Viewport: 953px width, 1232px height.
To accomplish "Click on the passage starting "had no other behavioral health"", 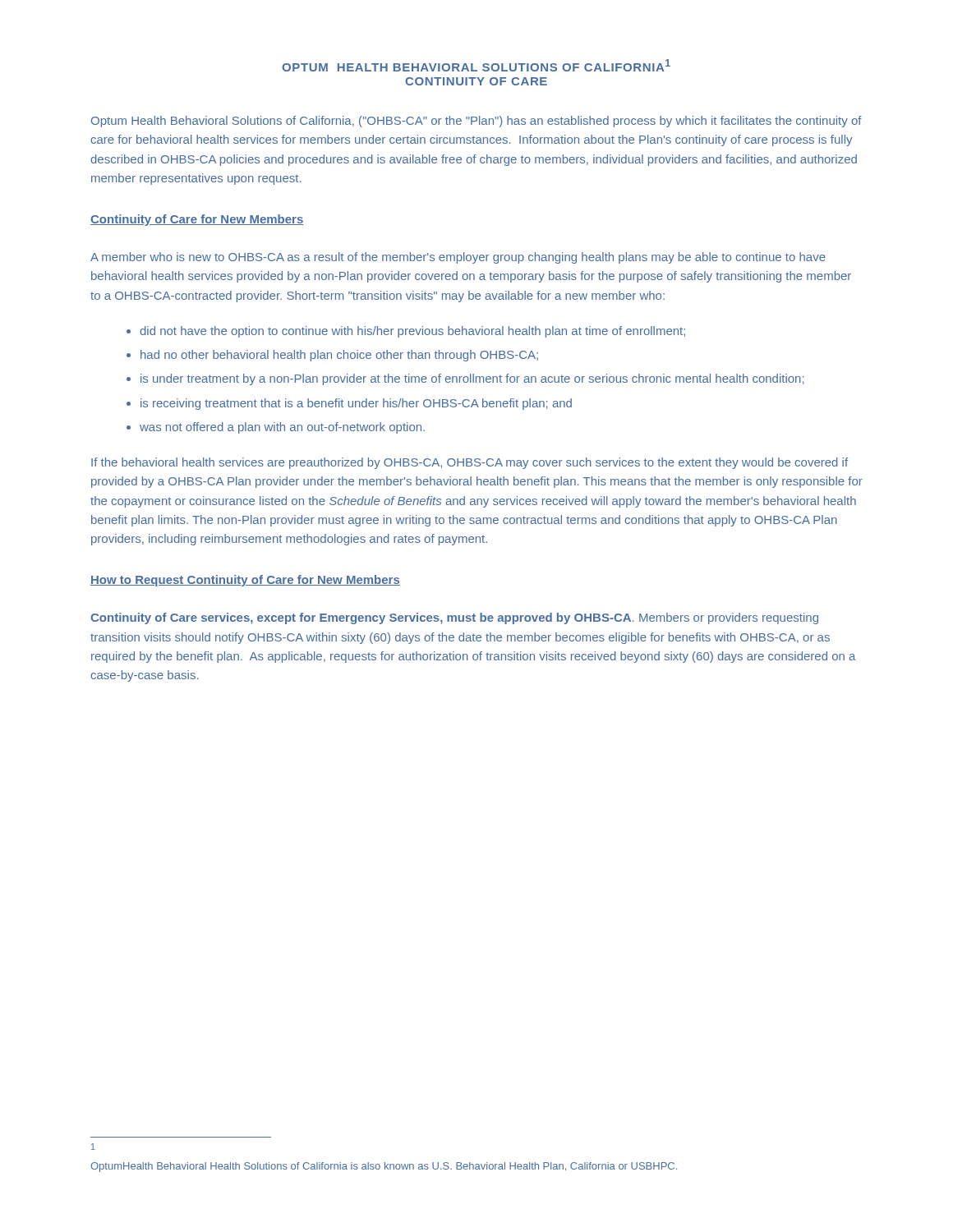I will (339, 354).
